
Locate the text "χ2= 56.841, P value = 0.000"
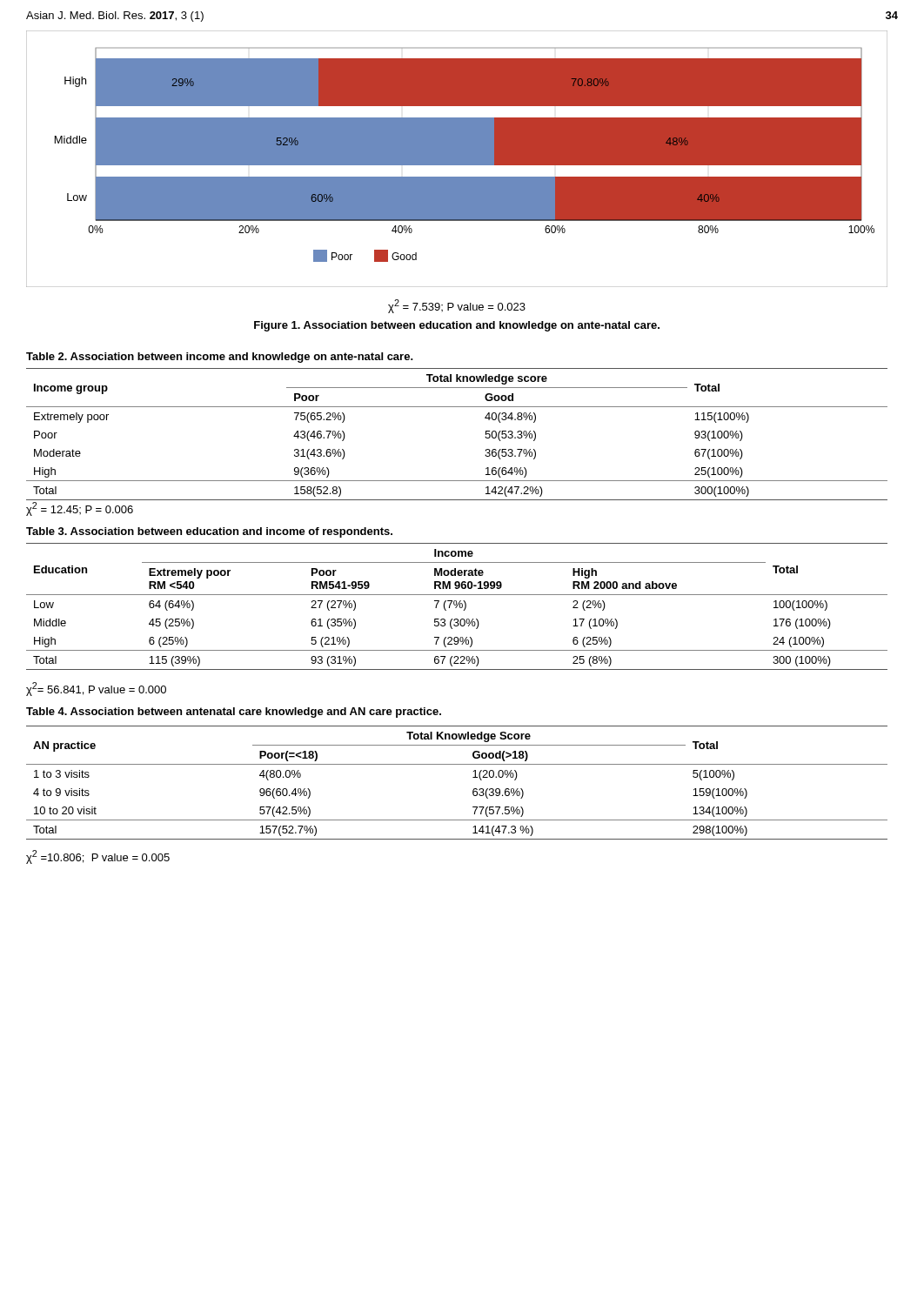point(96,688)
